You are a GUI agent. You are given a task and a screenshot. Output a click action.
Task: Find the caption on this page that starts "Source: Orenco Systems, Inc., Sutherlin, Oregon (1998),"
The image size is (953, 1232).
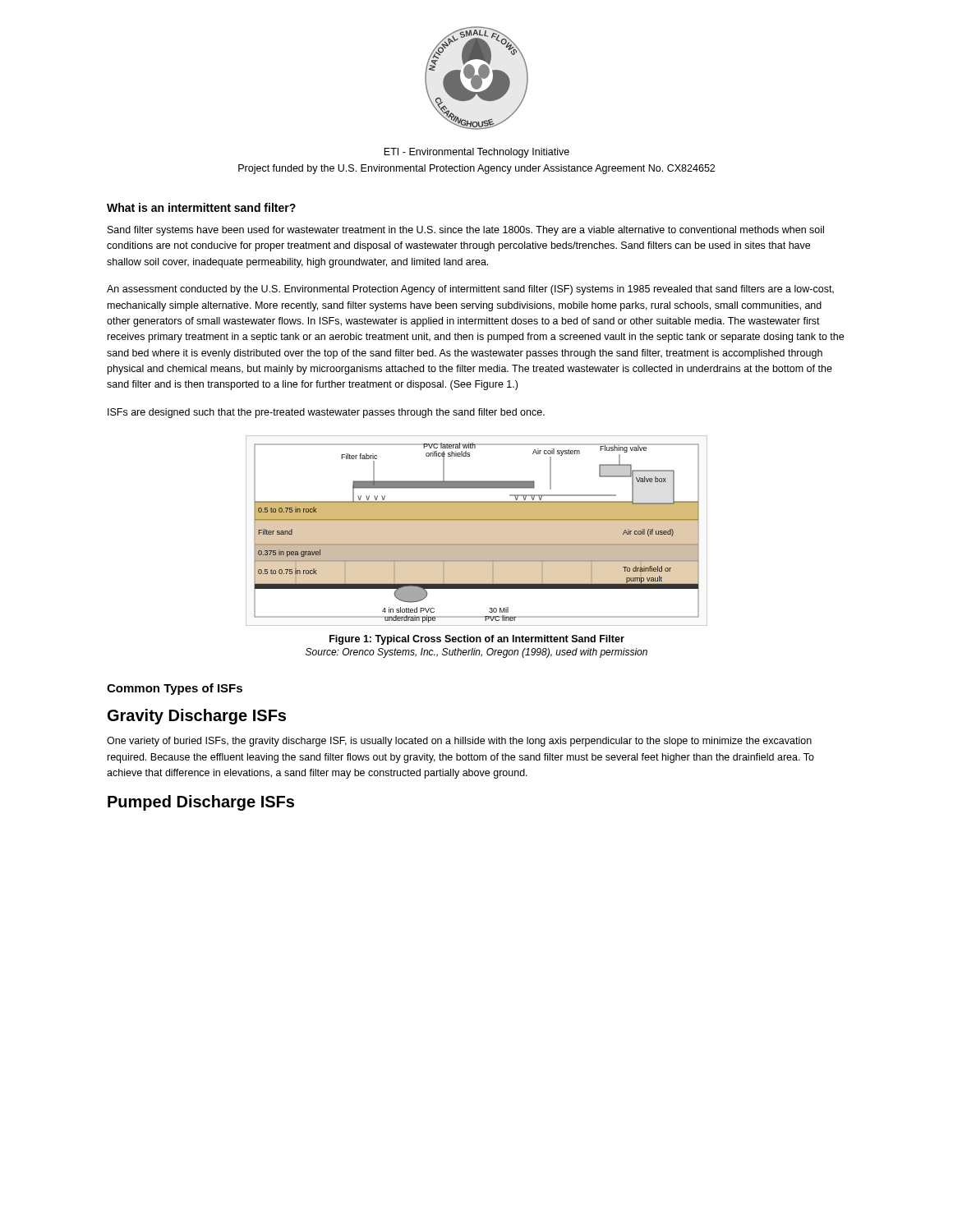(x=476, y=652)
